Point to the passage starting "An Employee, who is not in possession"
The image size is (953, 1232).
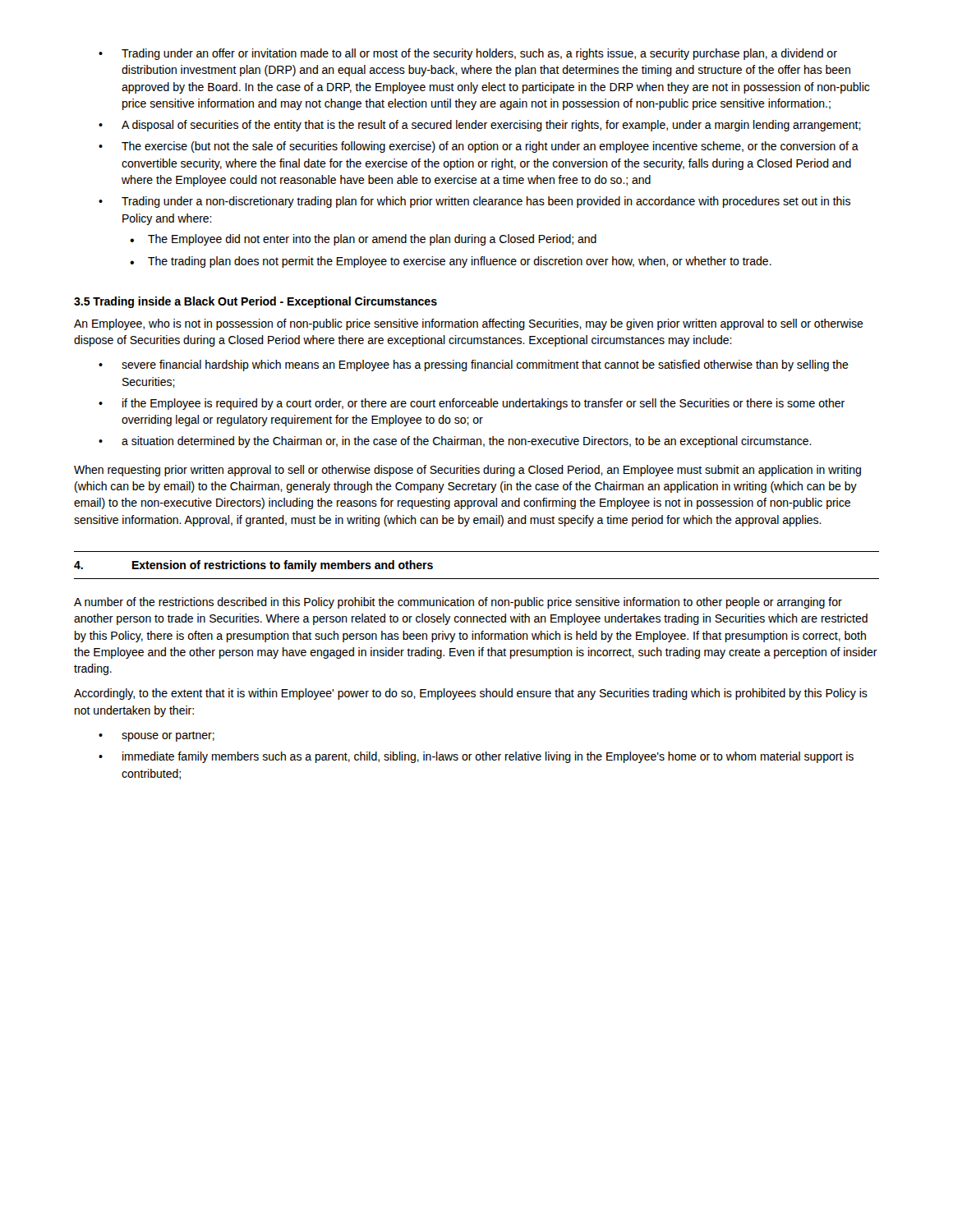pos(469,332)
